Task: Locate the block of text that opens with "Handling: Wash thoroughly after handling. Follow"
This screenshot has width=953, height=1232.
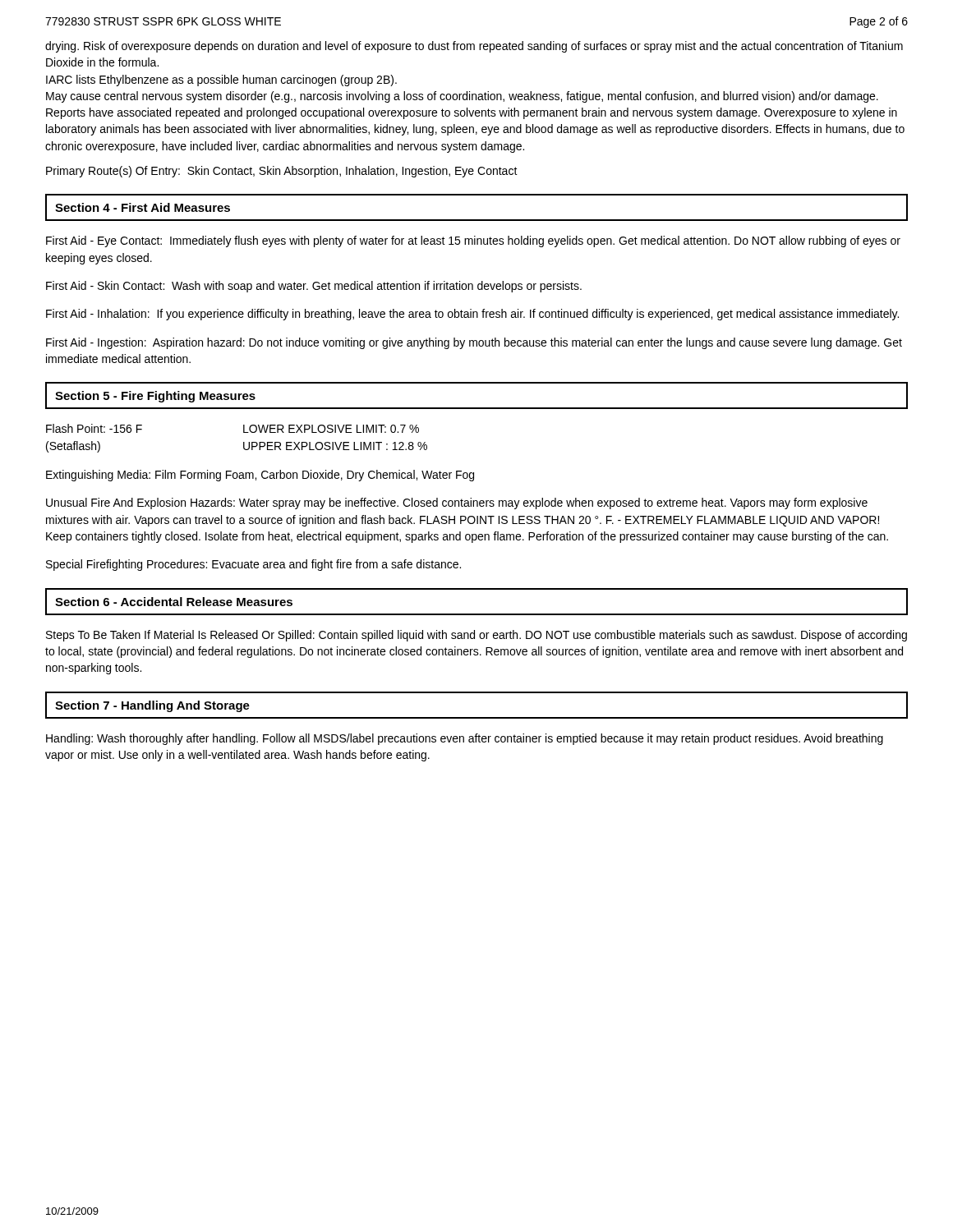Action: click(464, 746)
